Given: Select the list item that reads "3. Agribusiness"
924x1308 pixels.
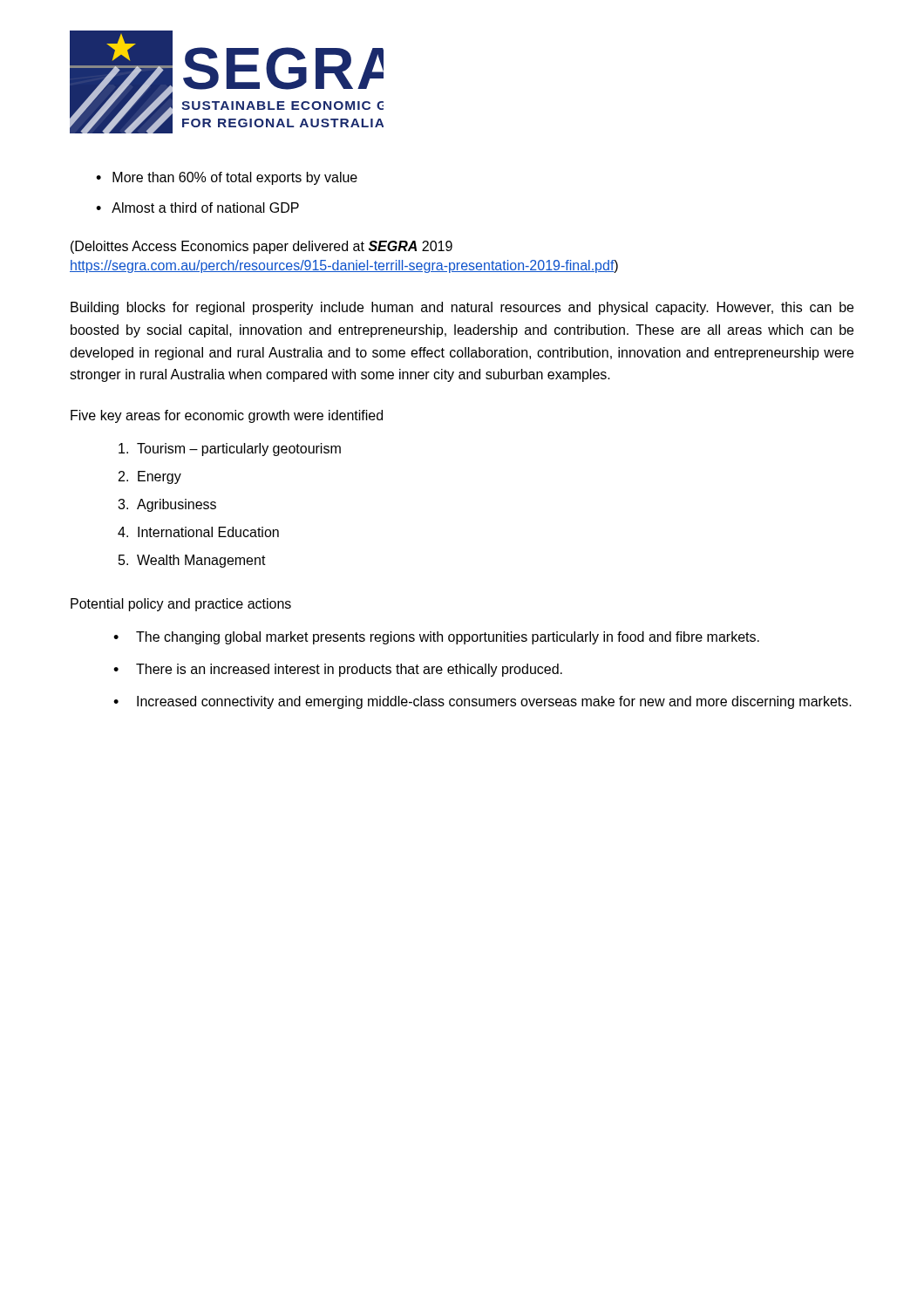Looking at the screenshot, I should pos(167,505).
